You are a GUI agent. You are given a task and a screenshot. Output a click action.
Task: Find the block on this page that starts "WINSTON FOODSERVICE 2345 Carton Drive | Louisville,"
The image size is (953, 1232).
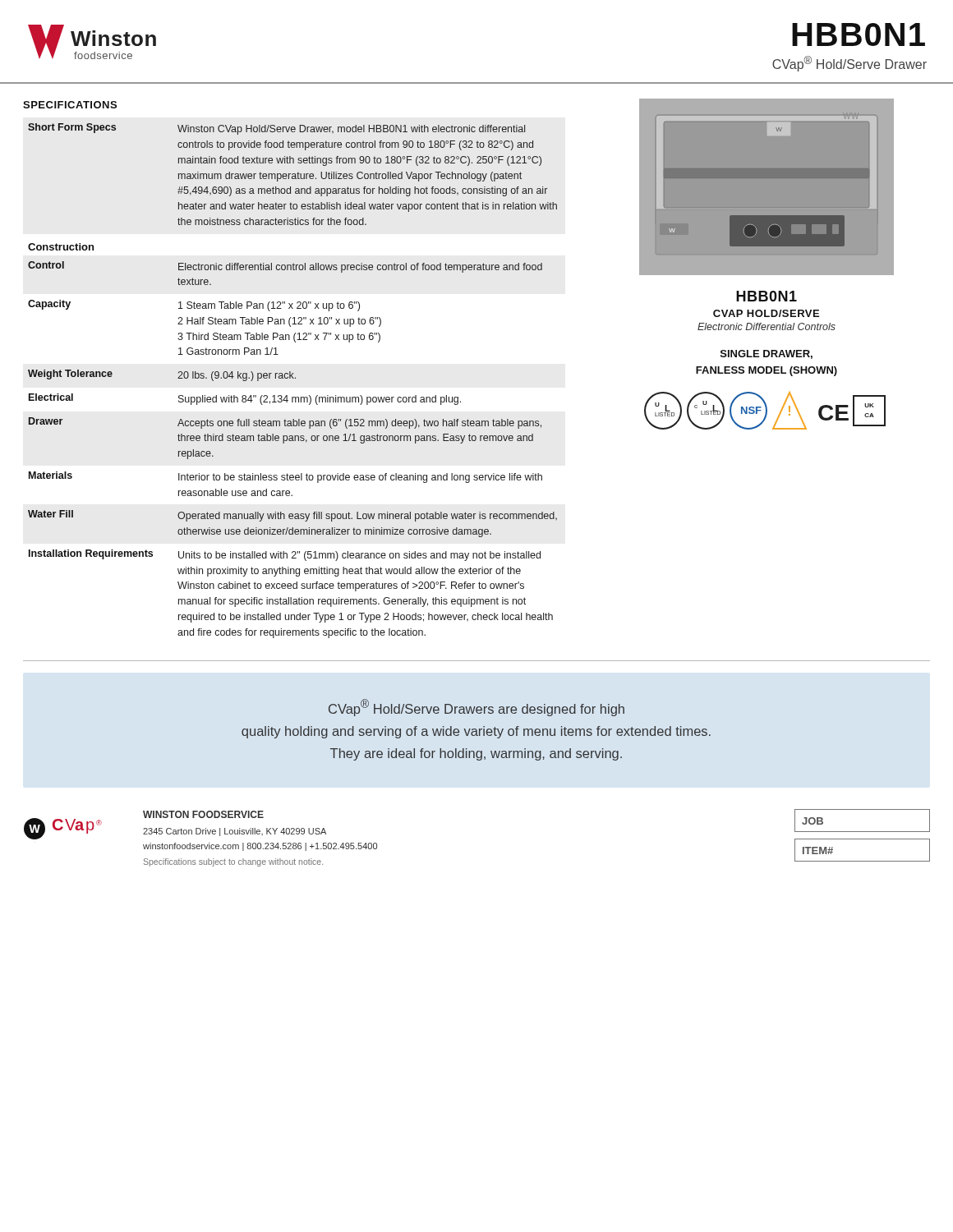pyautogui.click(x=260, y=838)
